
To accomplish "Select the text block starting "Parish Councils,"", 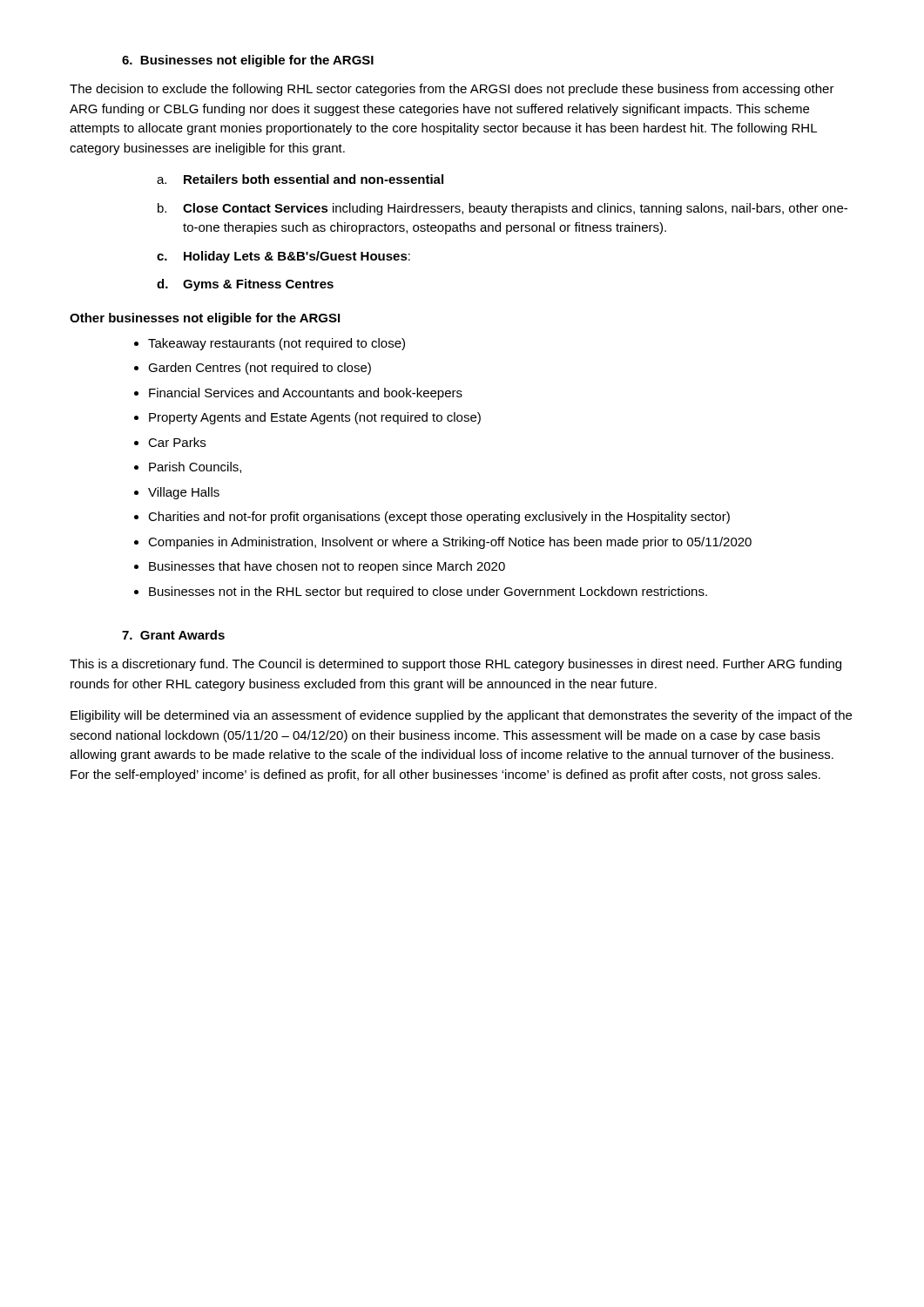I will (188, 467).
